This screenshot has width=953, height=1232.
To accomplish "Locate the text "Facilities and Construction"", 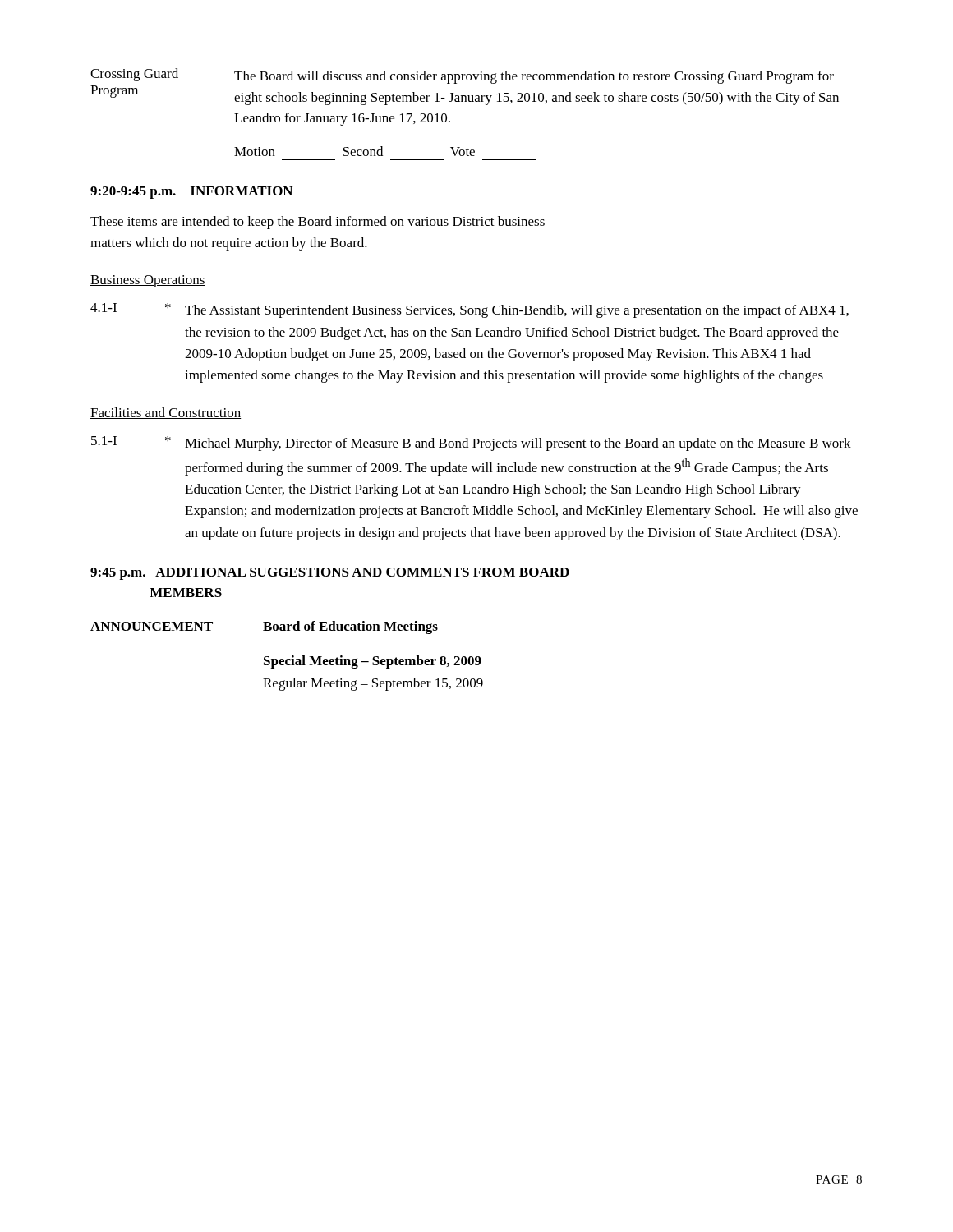I will pos(166,412).
